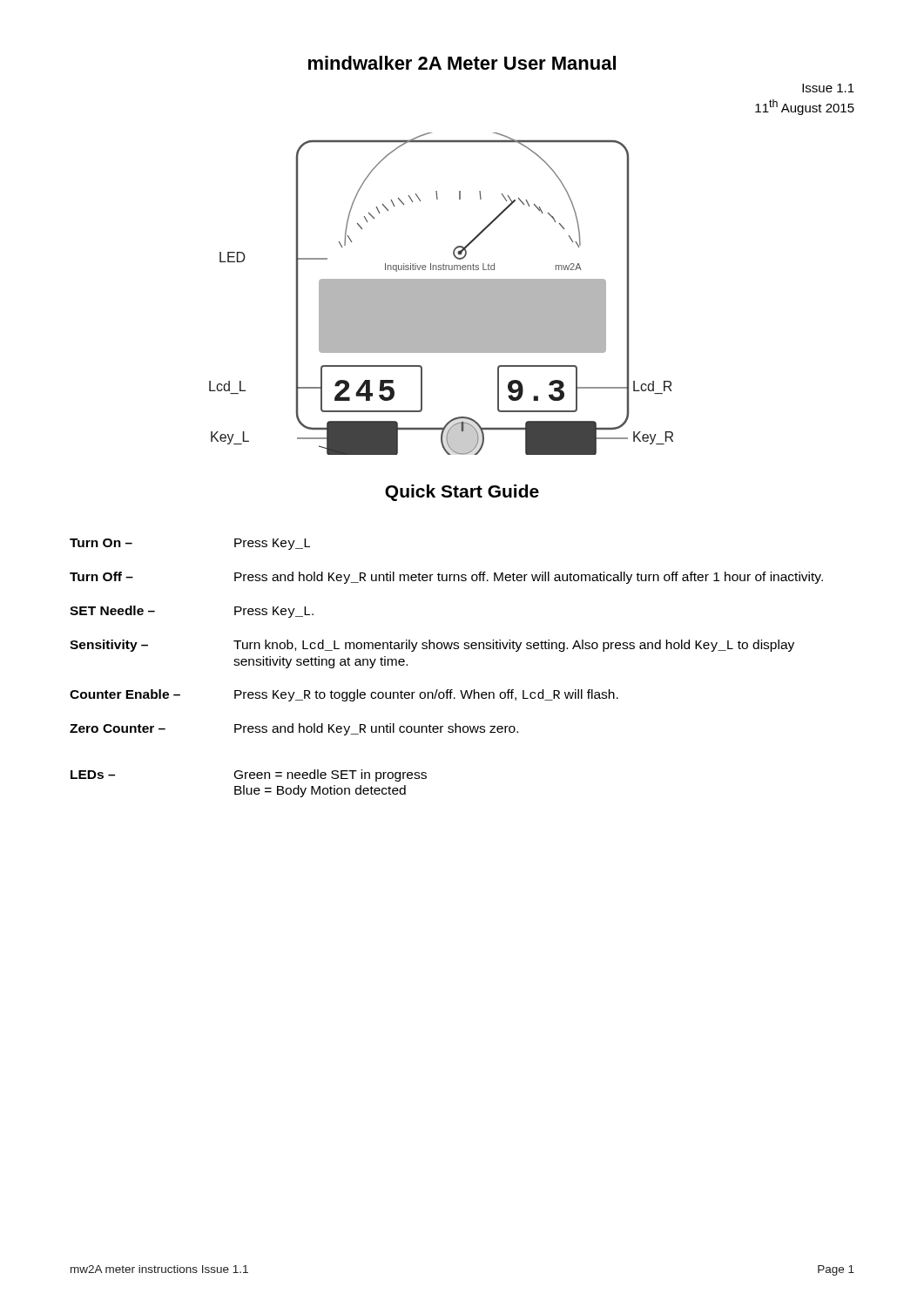The width and height of the screenshot is (924, 1307).
Task: Find the text that reads "Issue 1.1 11th August 2015"
Action: tap(804, 98)
